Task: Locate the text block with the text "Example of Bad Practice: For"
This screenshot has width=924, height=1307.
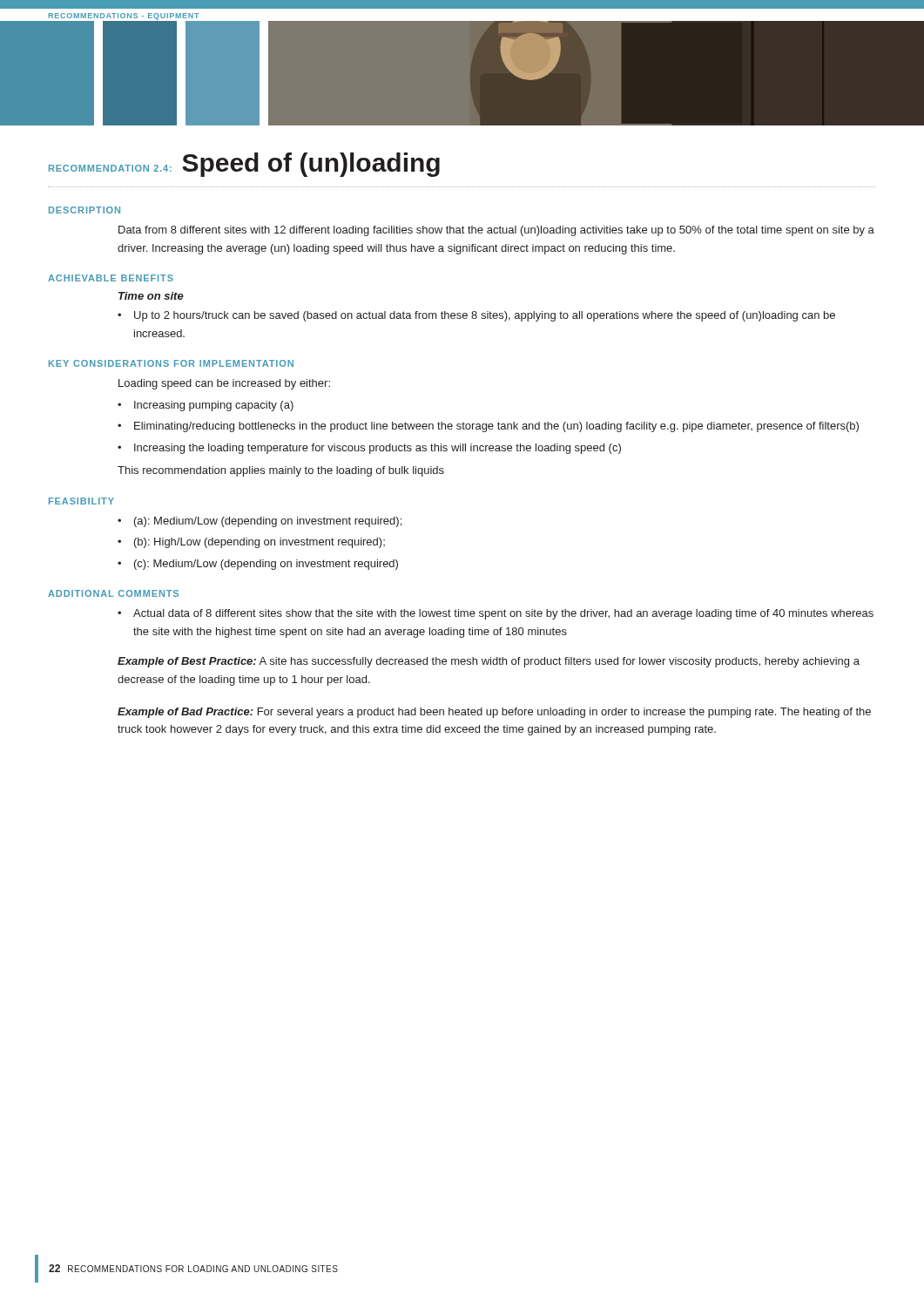Action: (494, 720)
